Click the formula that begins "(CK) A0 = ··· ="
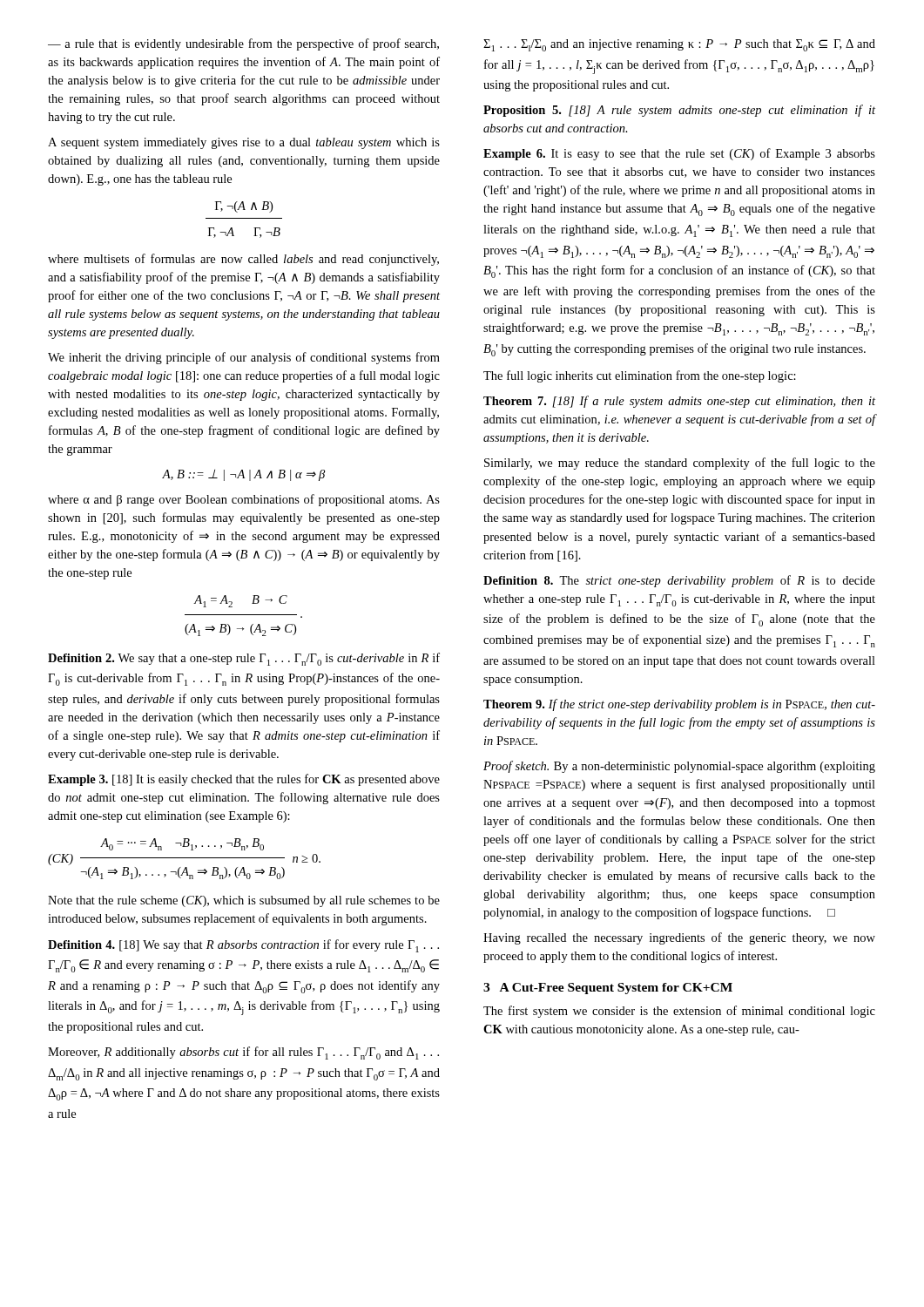The height and width of the screenshot is (1307, 924). tap(244, 859)
